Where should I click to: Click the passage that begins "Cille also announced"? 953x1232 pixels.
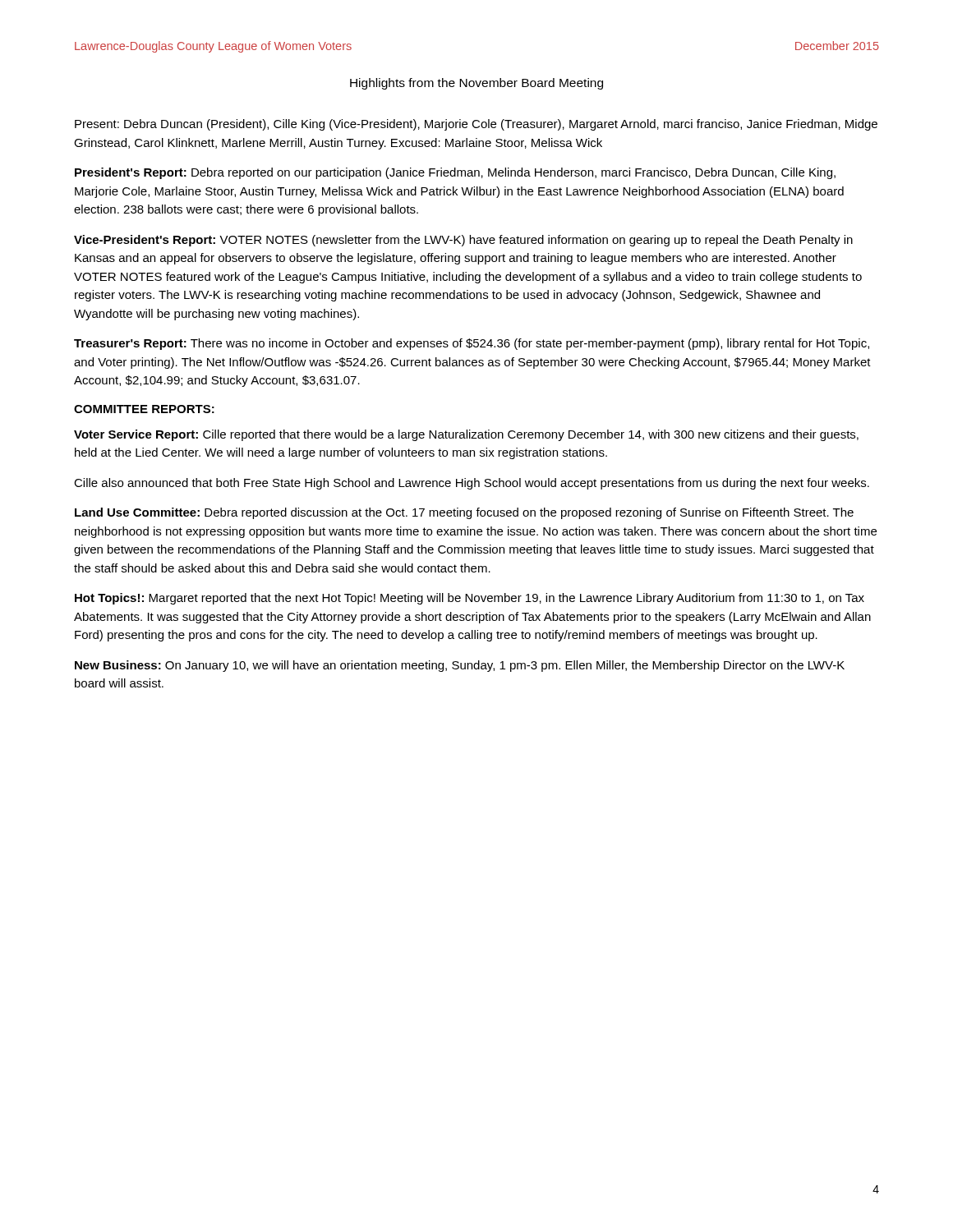(472, 482)
